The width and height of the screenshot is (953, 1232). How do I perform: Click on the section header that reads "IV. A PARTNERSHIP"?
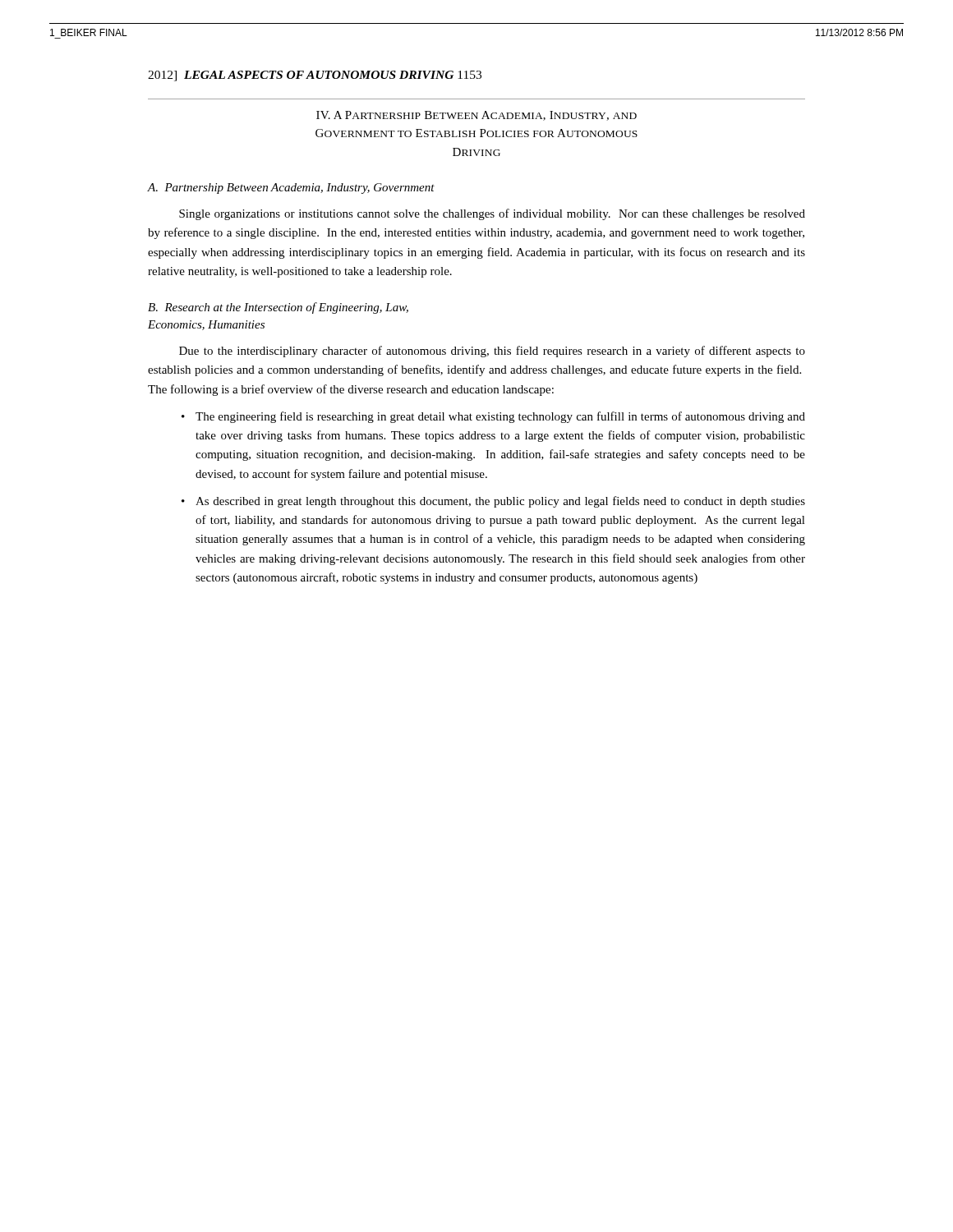click(476, 133)
